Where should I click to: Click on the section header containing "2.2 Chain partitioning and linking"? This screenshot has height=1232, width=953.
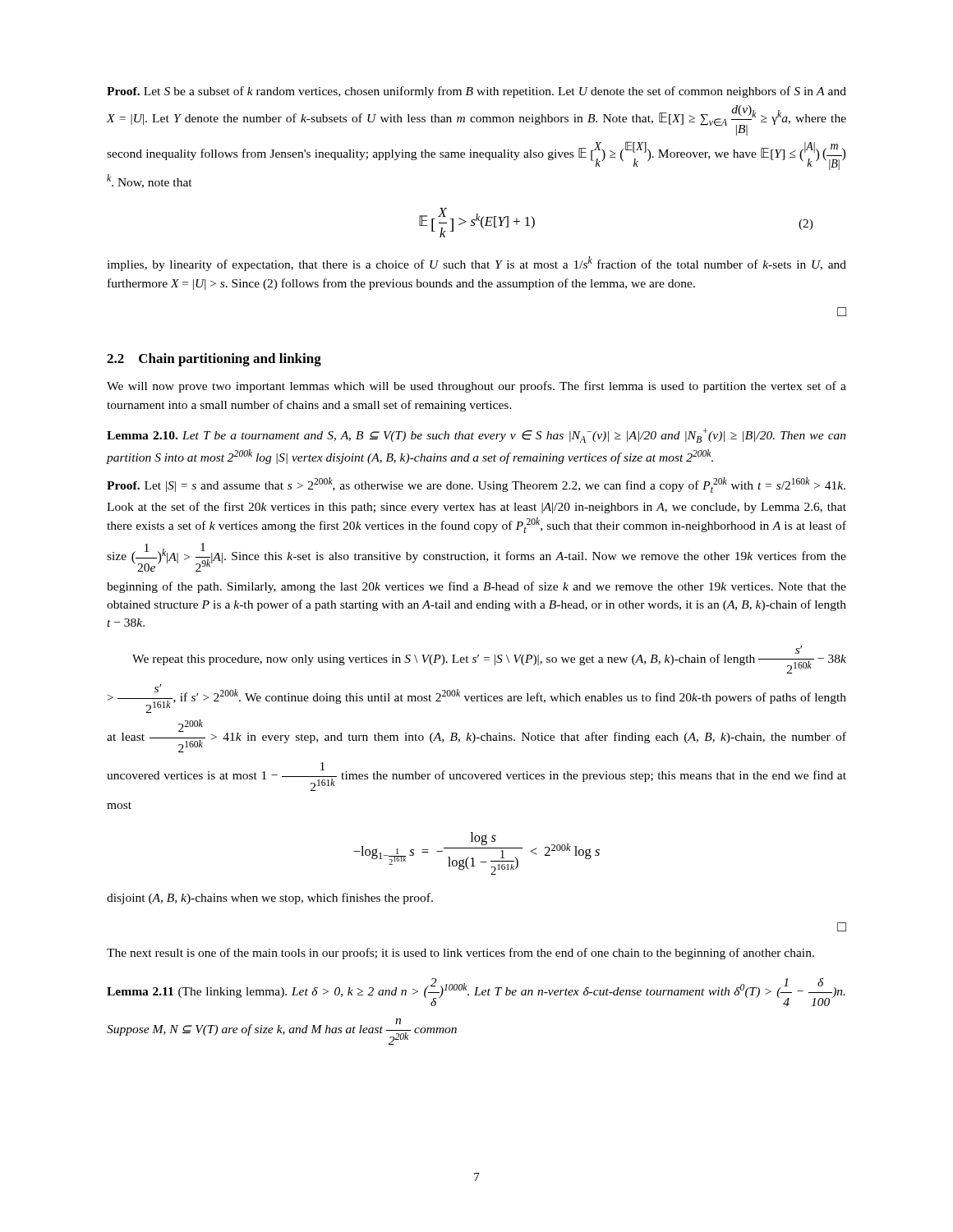214,358
